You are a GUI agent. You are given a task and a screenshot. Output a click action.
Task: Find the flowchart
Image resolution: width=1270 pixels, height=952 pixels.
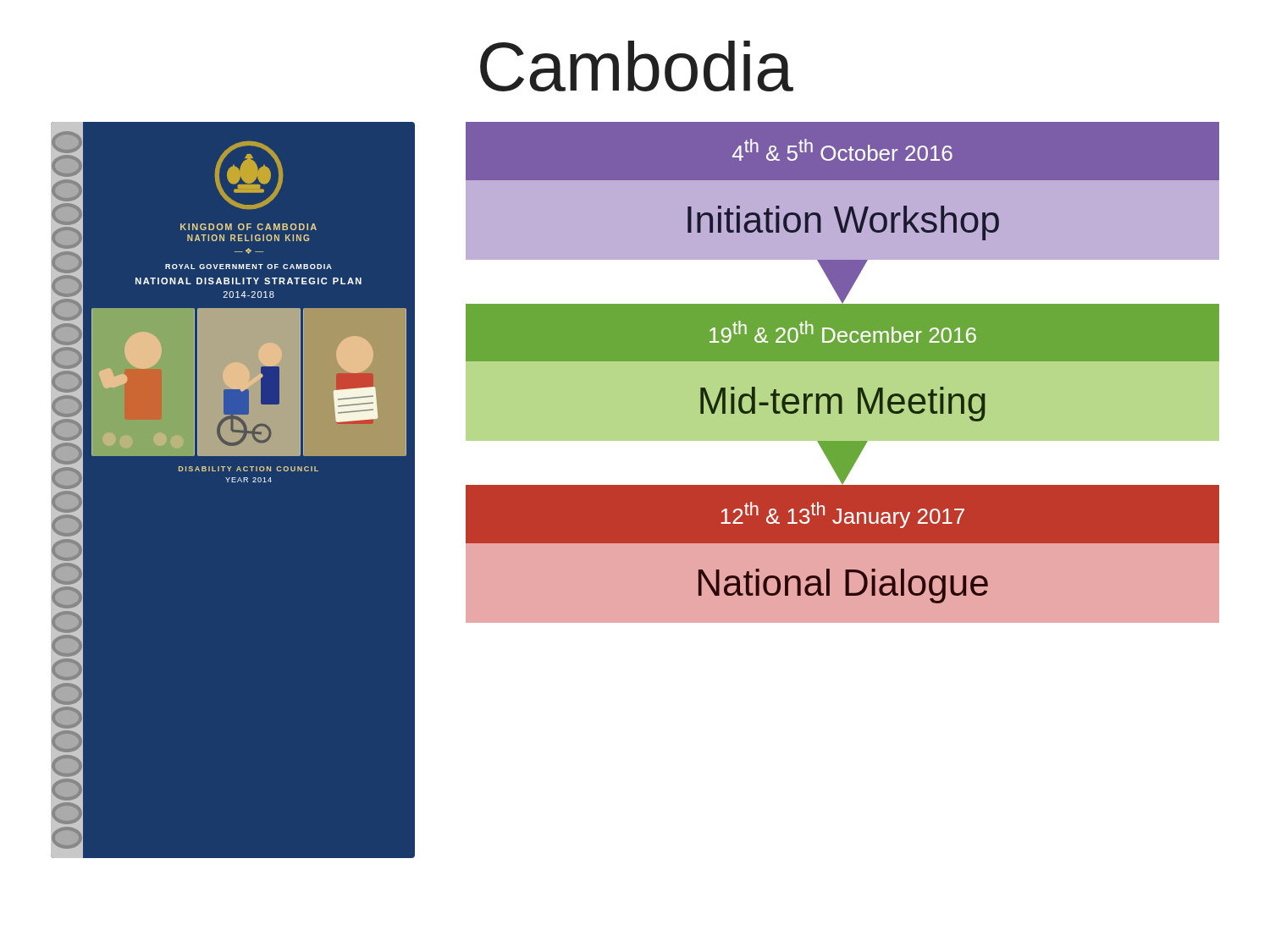coord(842,490)
